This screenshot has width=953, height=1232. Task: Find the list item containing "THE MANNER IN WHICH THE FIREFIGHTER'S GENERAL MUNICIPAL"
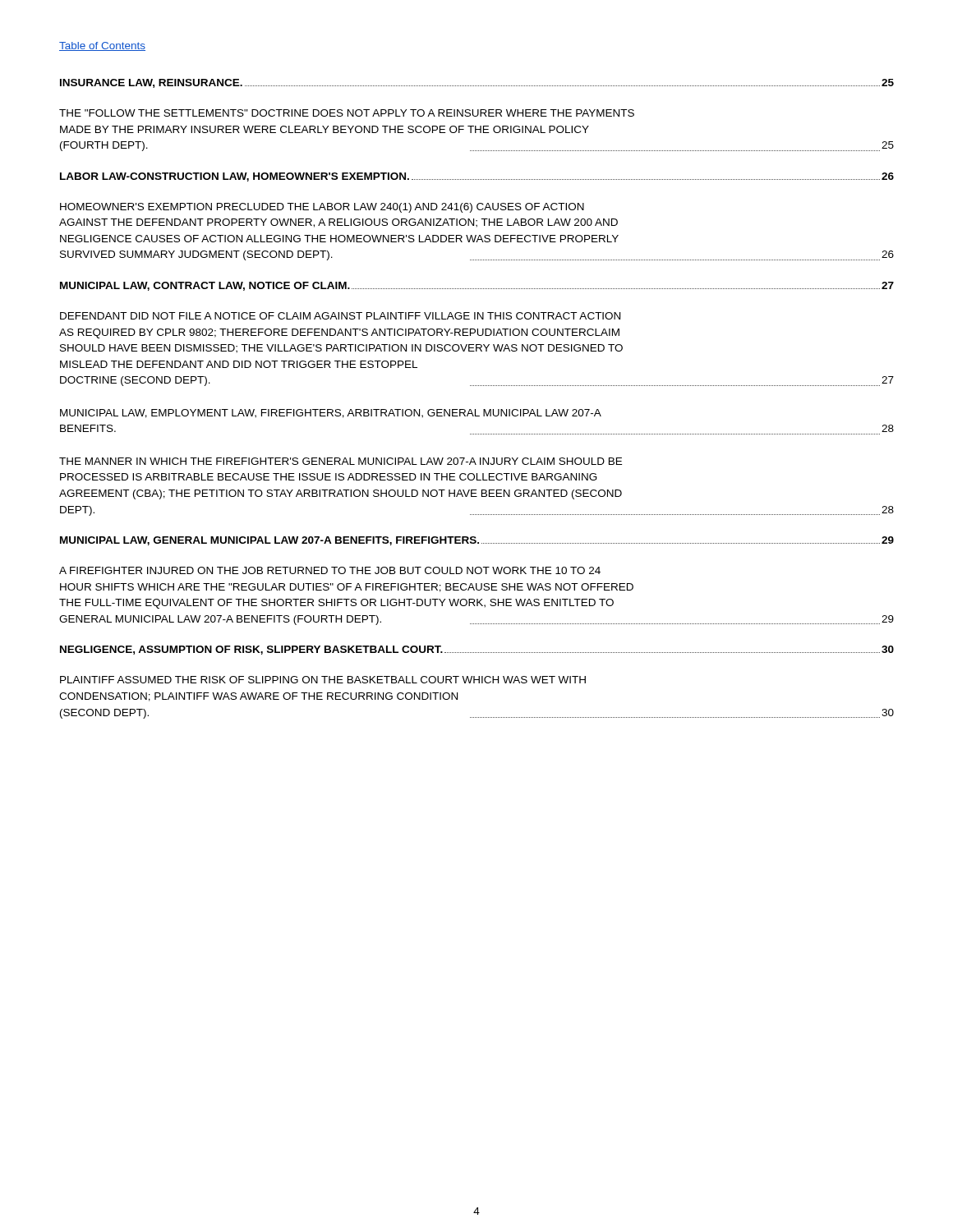point(476,485)
